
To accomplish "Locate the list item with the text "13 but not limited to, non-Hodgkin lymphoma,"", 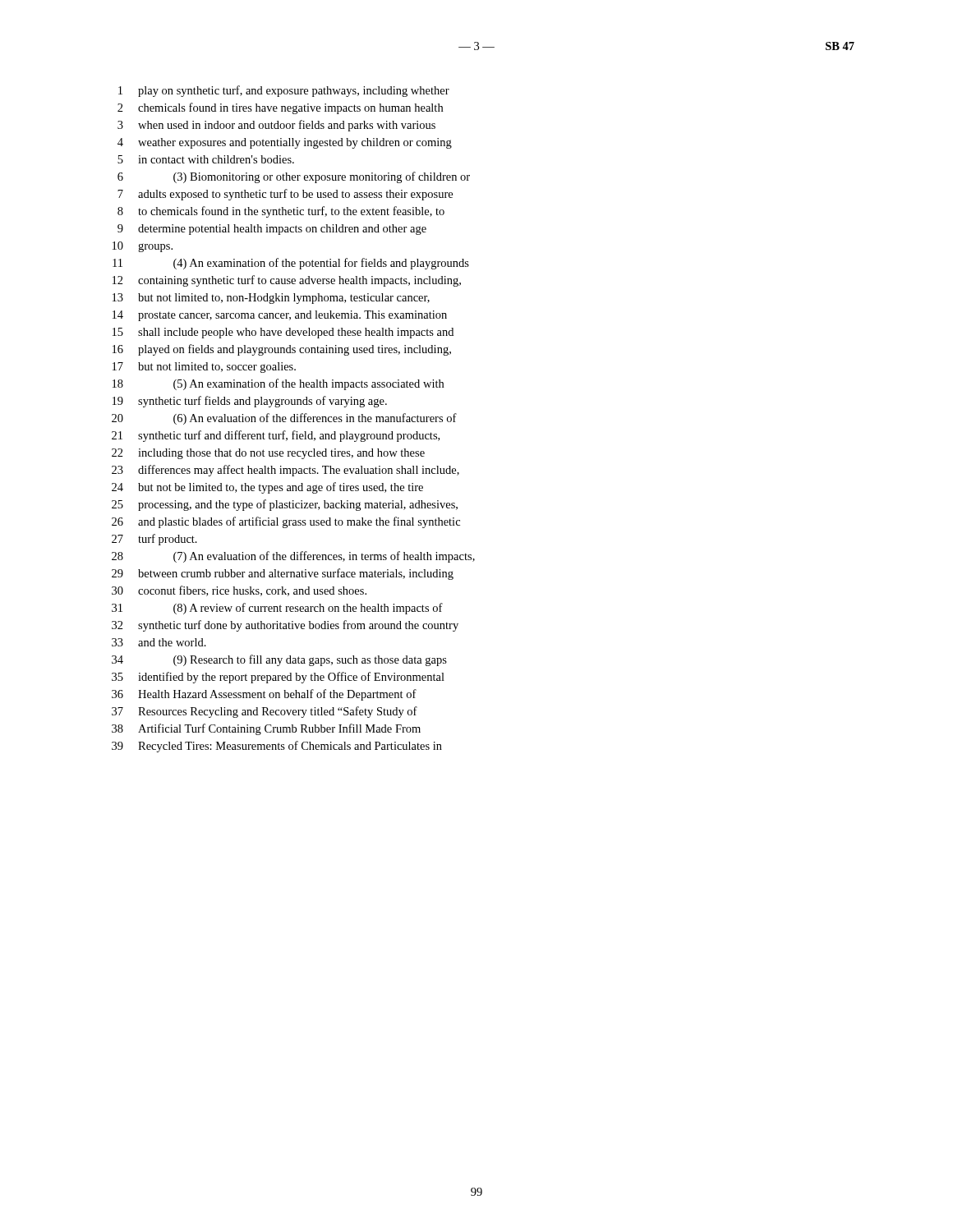I will point(264,297).
